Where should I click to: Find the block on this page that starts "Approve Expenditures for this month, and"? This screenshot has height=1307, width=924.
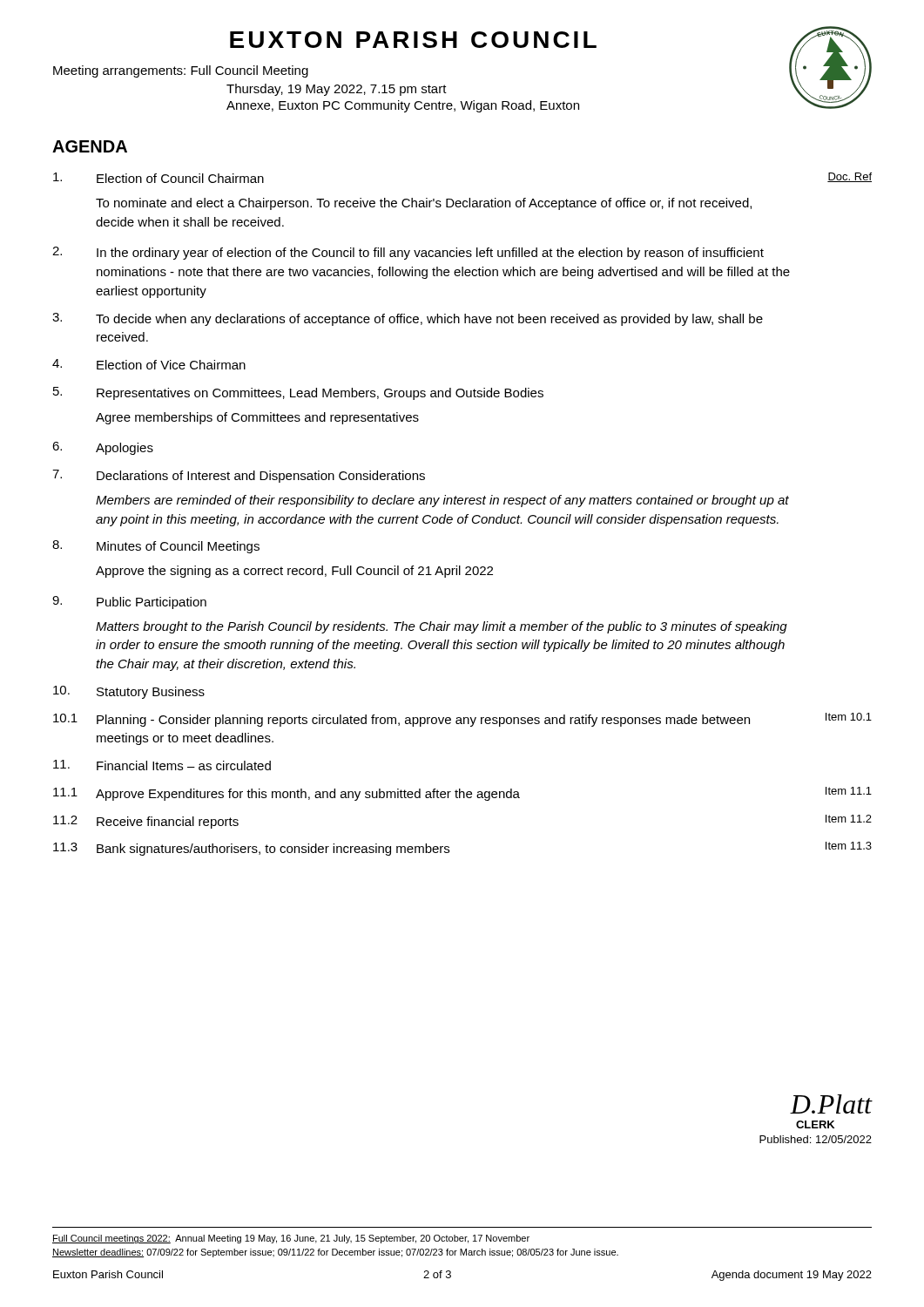click(308, 793)
